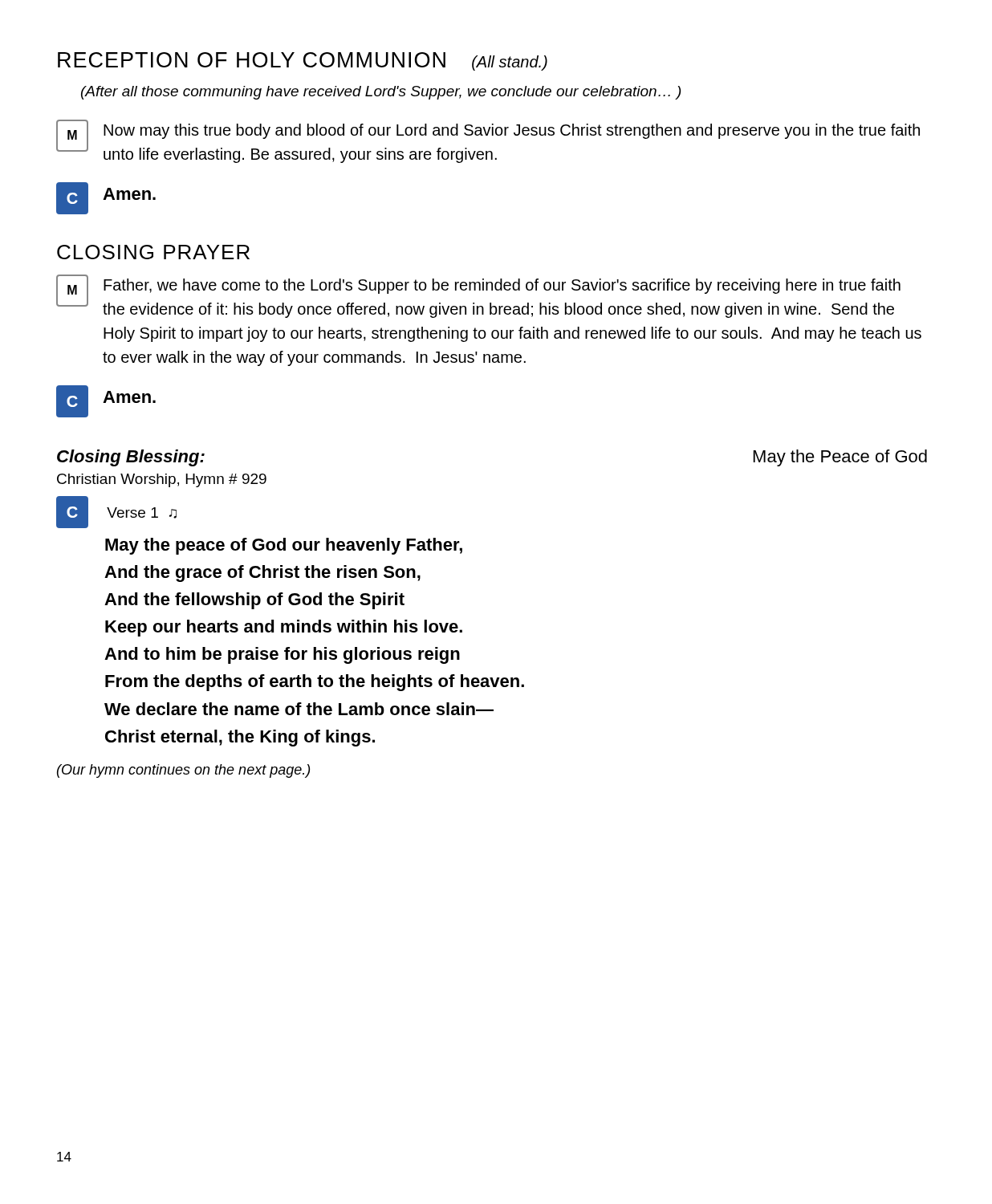Locate the text block that says "(After all those communing have received Lord's Supper,"
Image resolution: width=992 pixels, height=1204 pixels.
pyautogui.click(x=381, y=91)
